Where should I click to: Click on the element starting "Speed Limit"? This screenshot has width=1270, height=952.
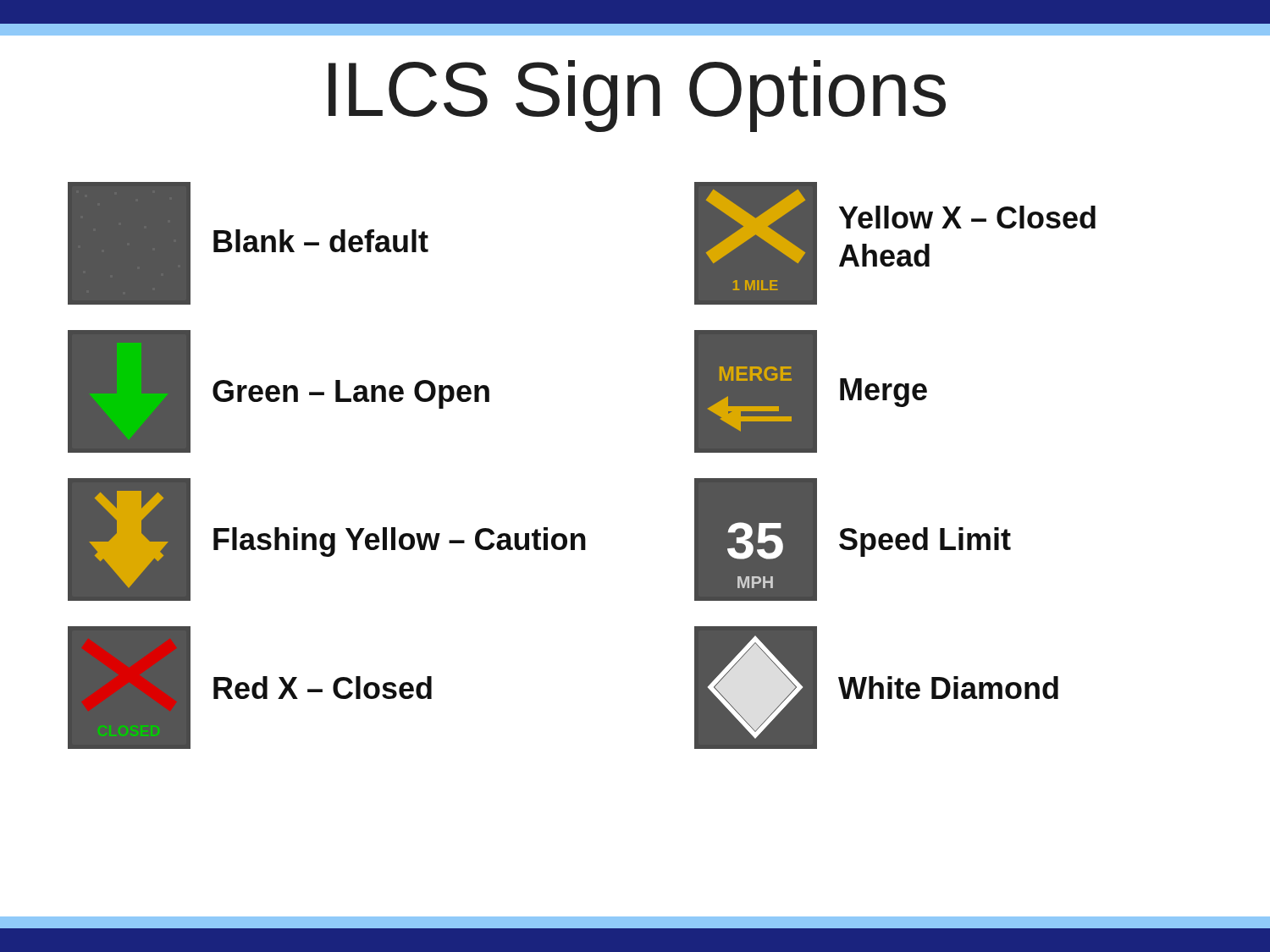(x=925, y=539)
